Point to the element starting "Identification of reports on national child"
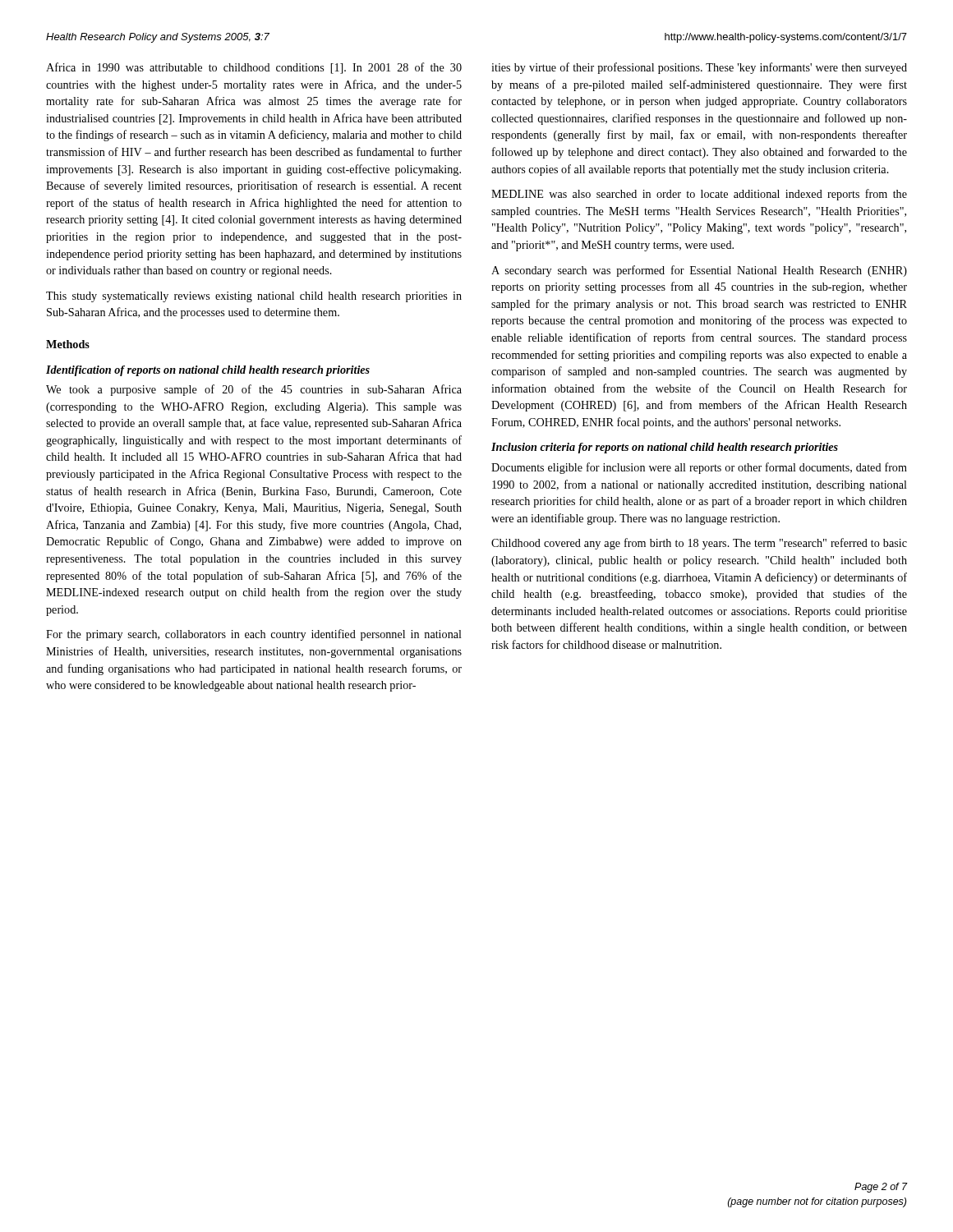 click(208, 369)
